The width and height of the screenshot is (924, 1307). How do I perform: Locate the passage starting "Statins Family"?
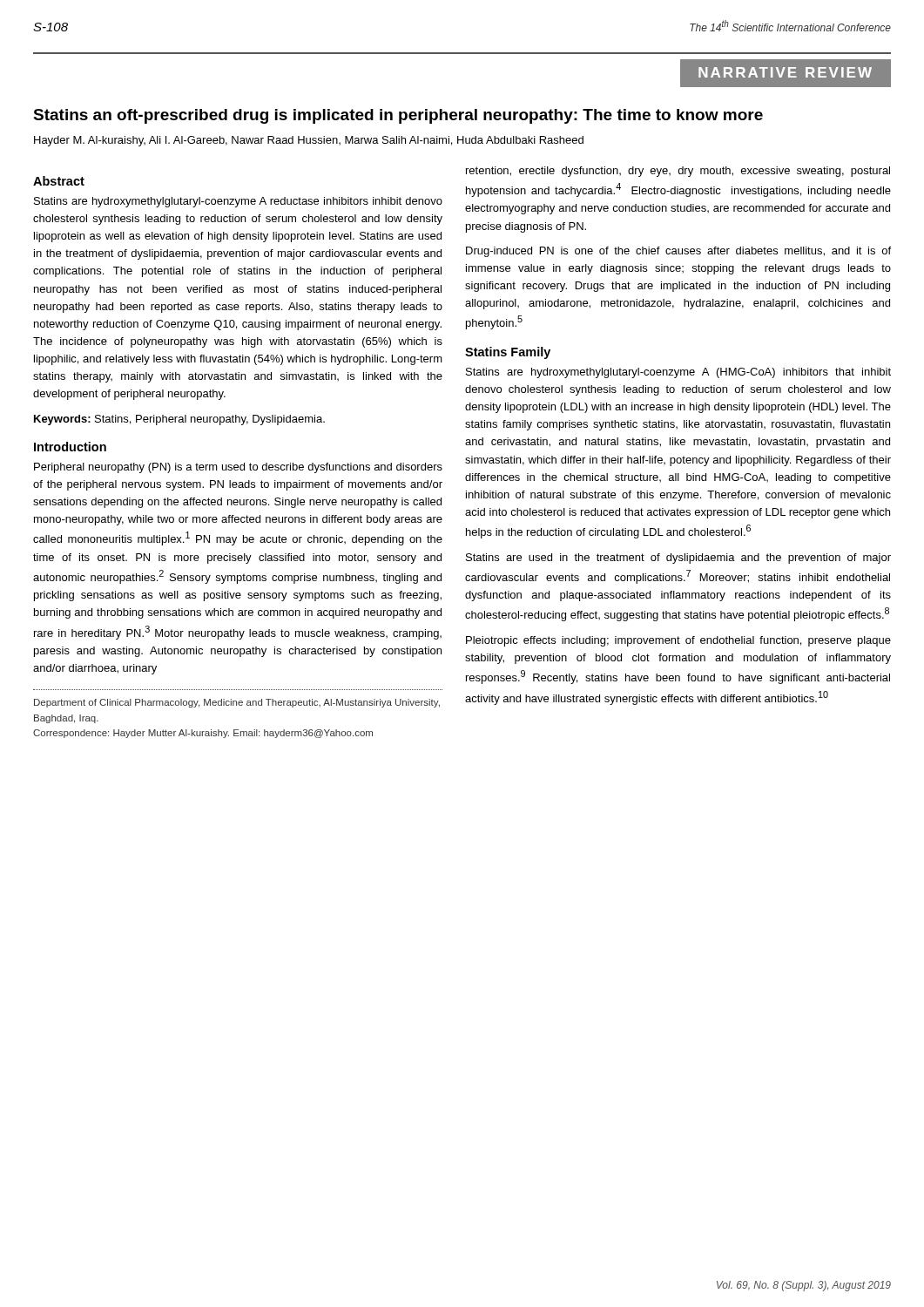coord(508,352)
